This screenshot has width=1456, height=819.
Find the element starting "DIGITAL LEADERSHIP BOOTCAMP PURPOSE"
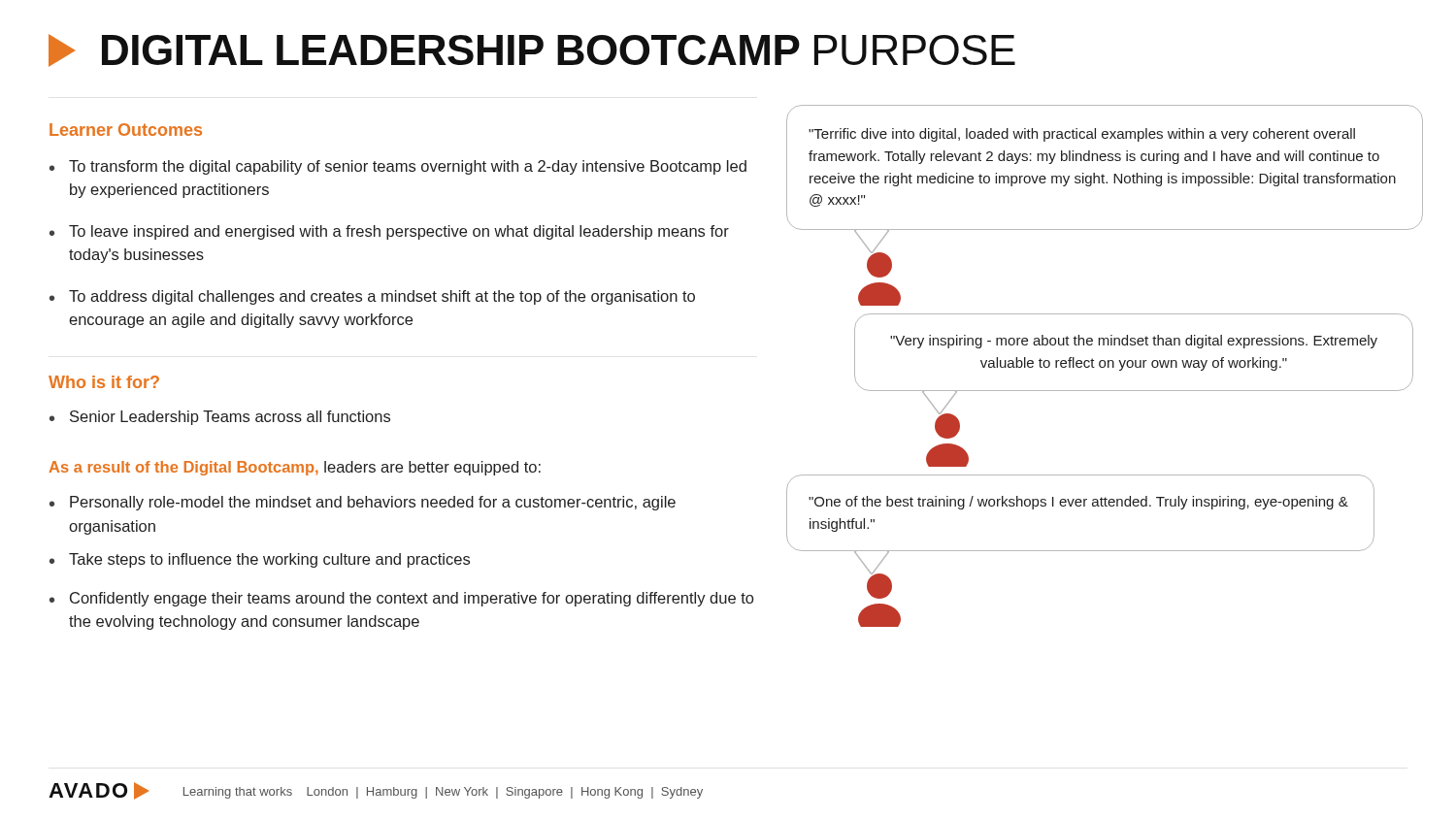(752, 51)
